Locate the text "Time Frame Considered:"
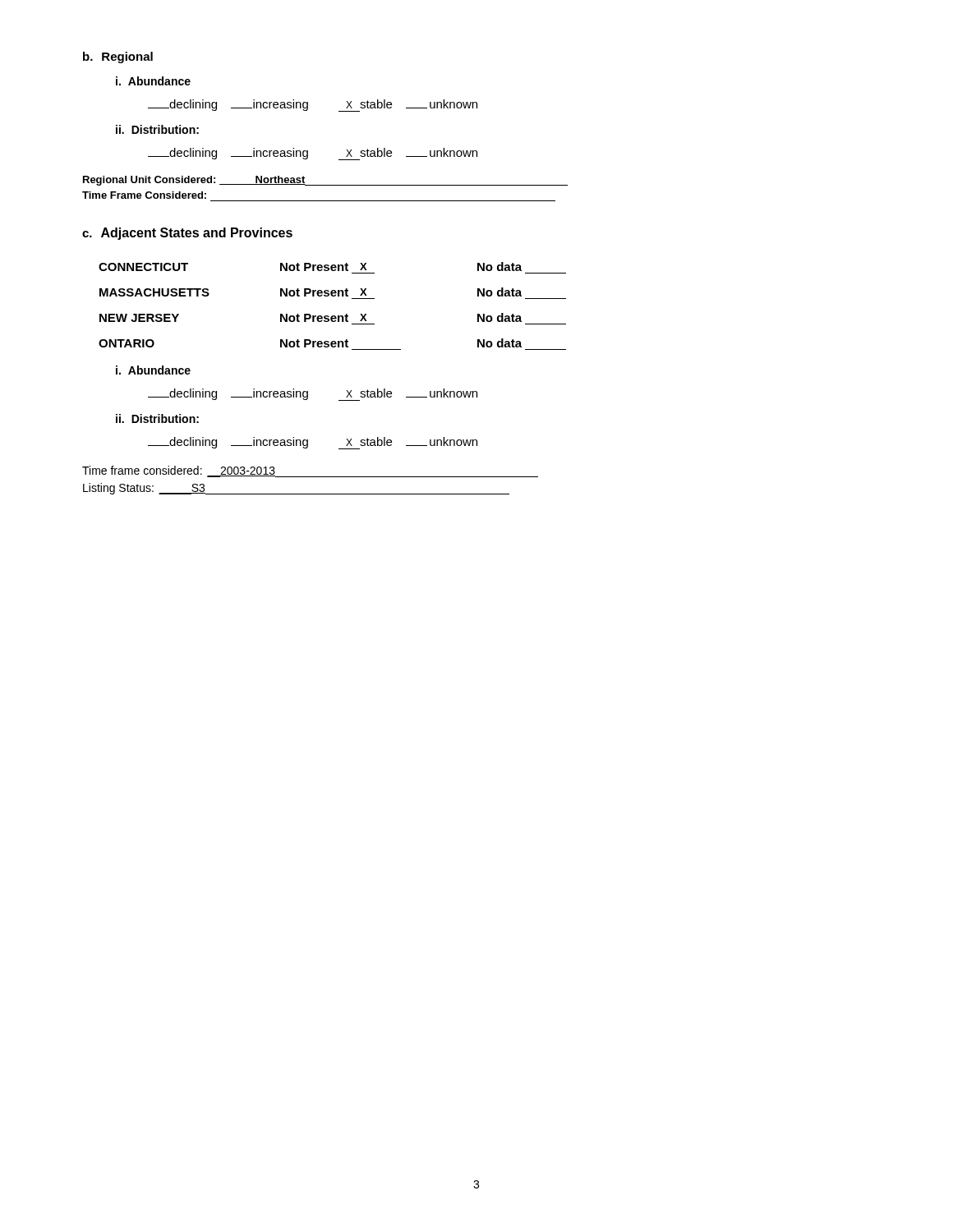Image resolution: width=953 pixels, height=1232 pixels. click(319, 195)
